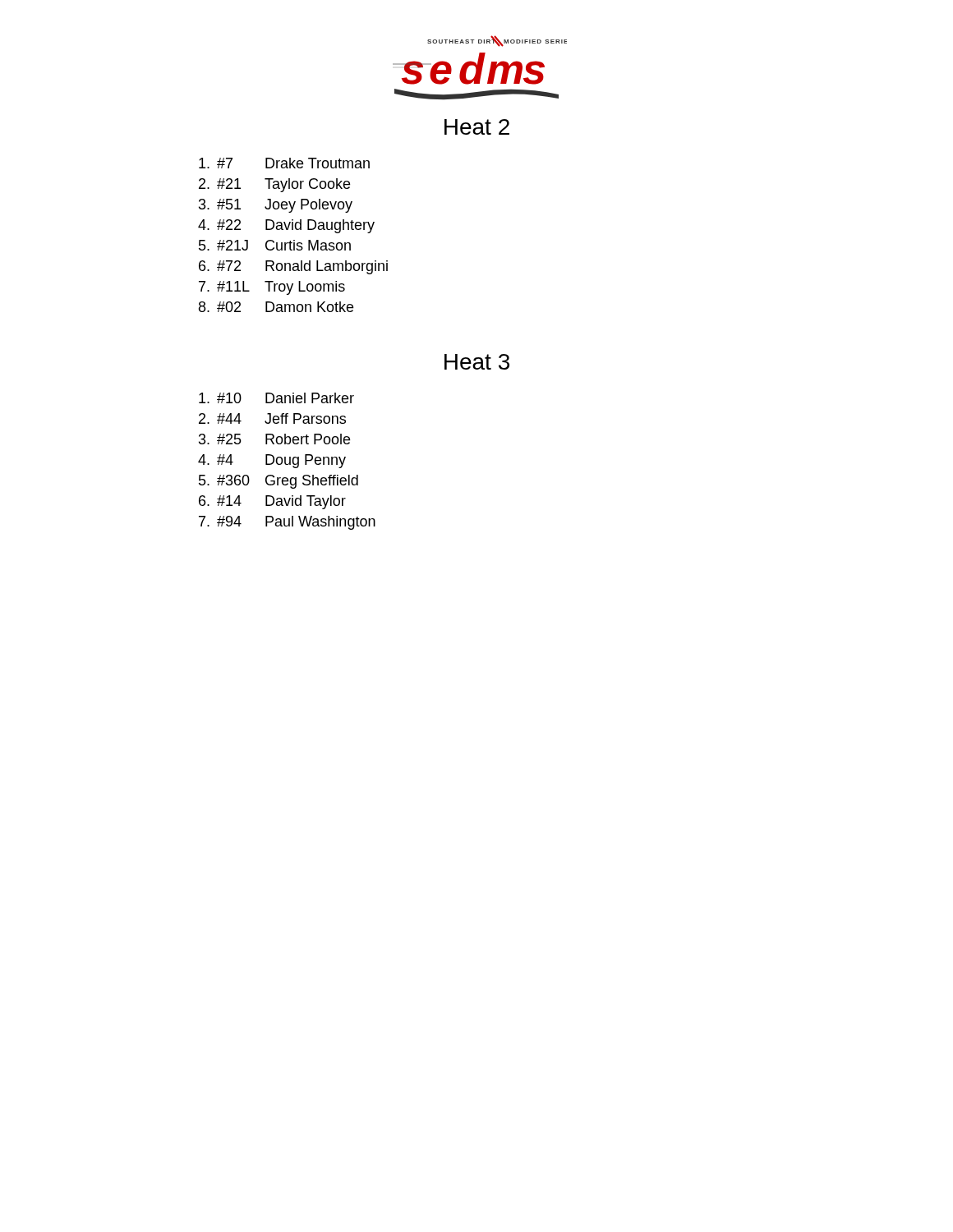Screen dimensions: 1232x953
Task: Locate the block starting "2. #44 Jeff Parsons"
Action: [x=272, y=418]
